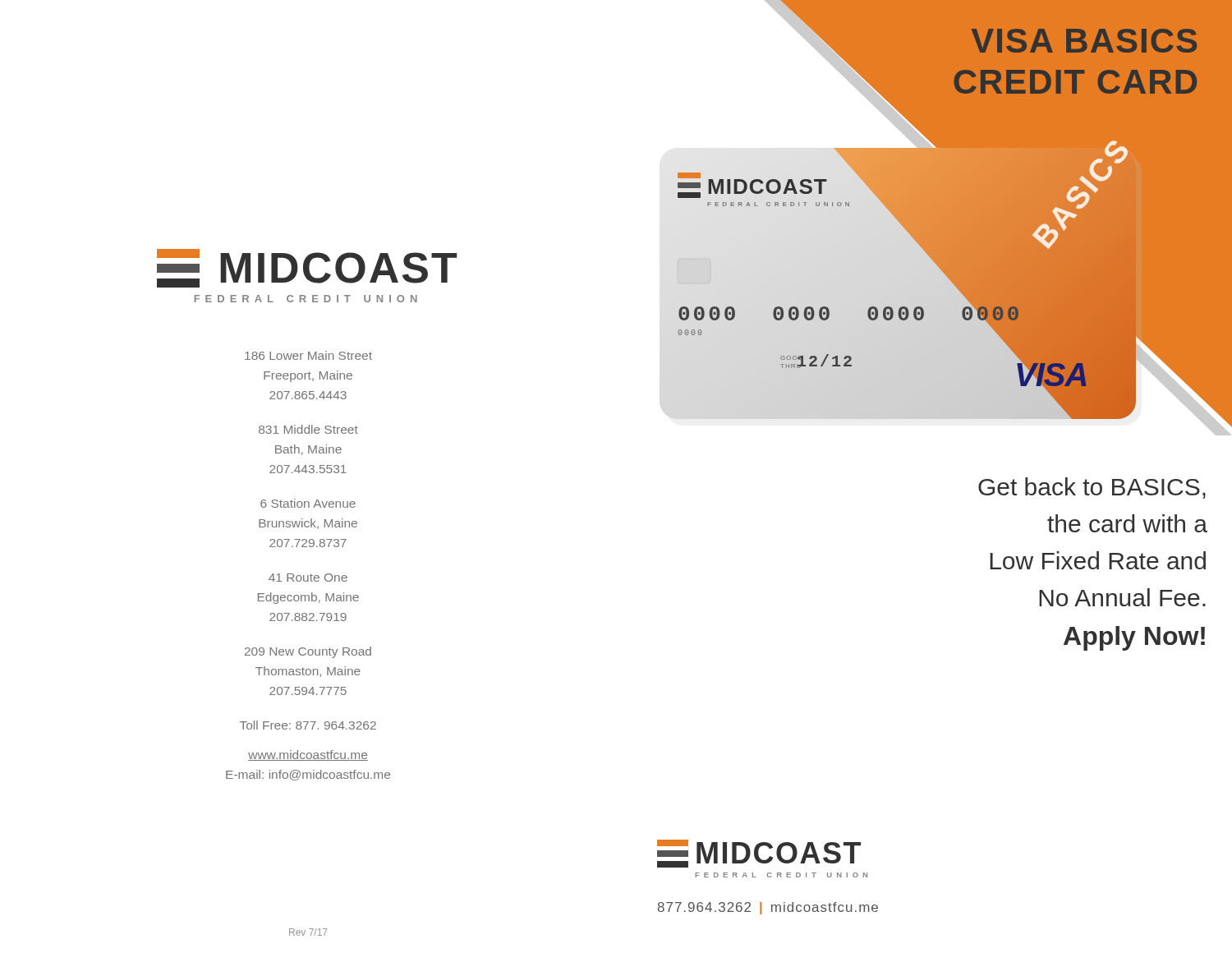1232x953 pixels.
Task: Locate the region starting "831 Middle Street Bath, Maine 207.443.5531"
Action: click(x=308, y=449)
